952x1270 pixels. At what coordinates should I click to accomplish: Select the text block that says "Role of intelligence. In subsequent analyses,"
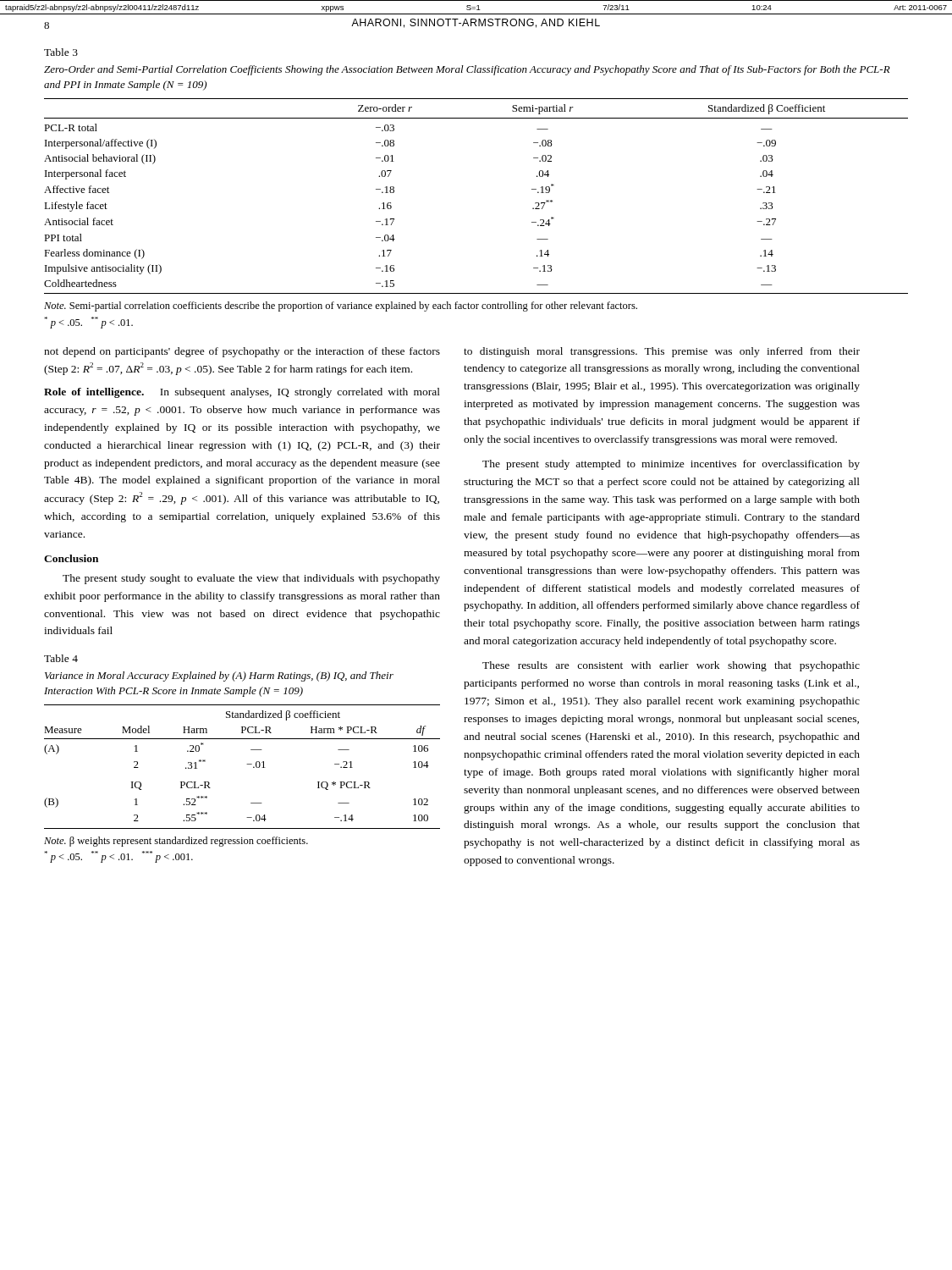242,463
